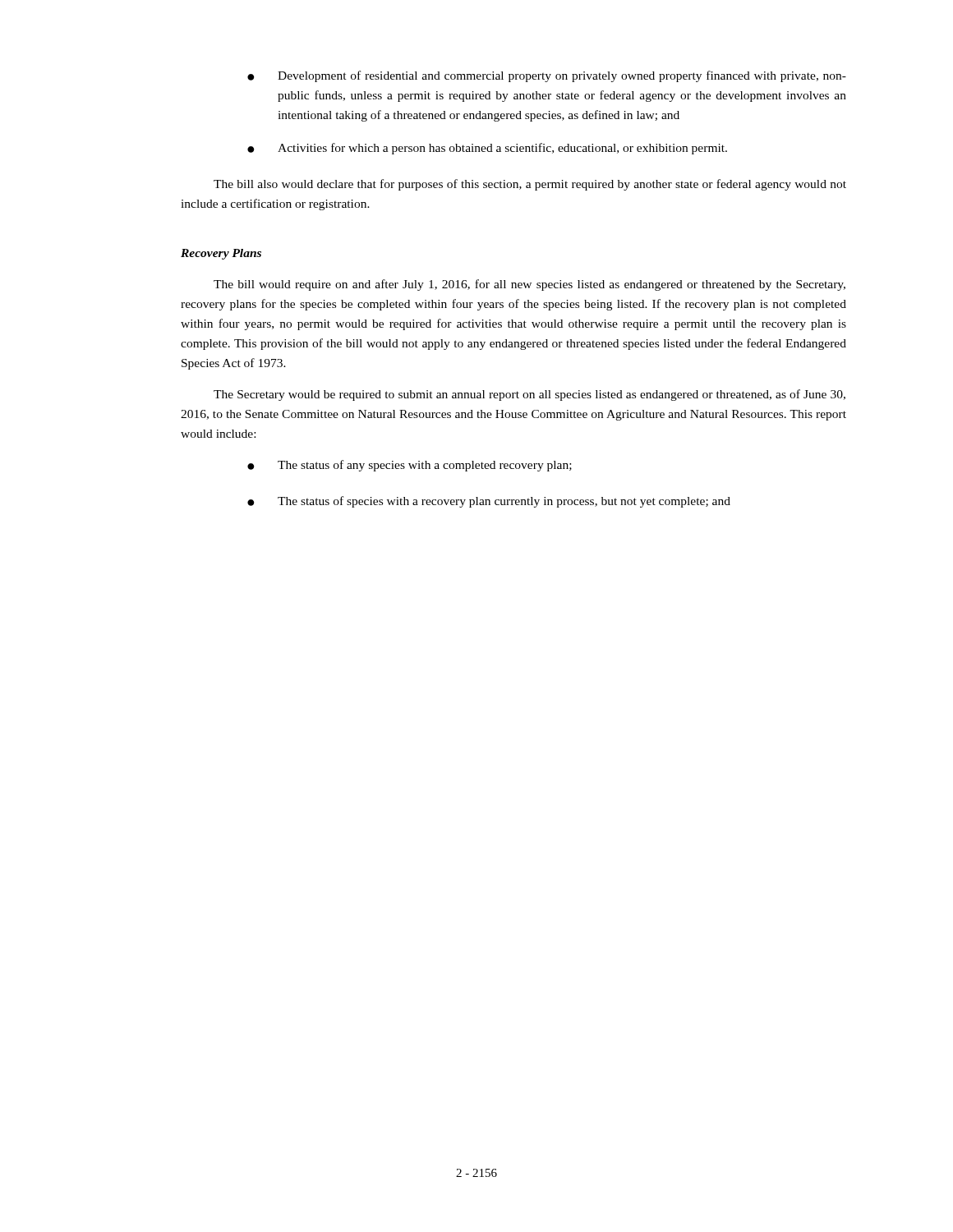Click the passage that begins "● Activities for which a person has obtained"
Screen dimensions: 1232x953
coord(546,149)
